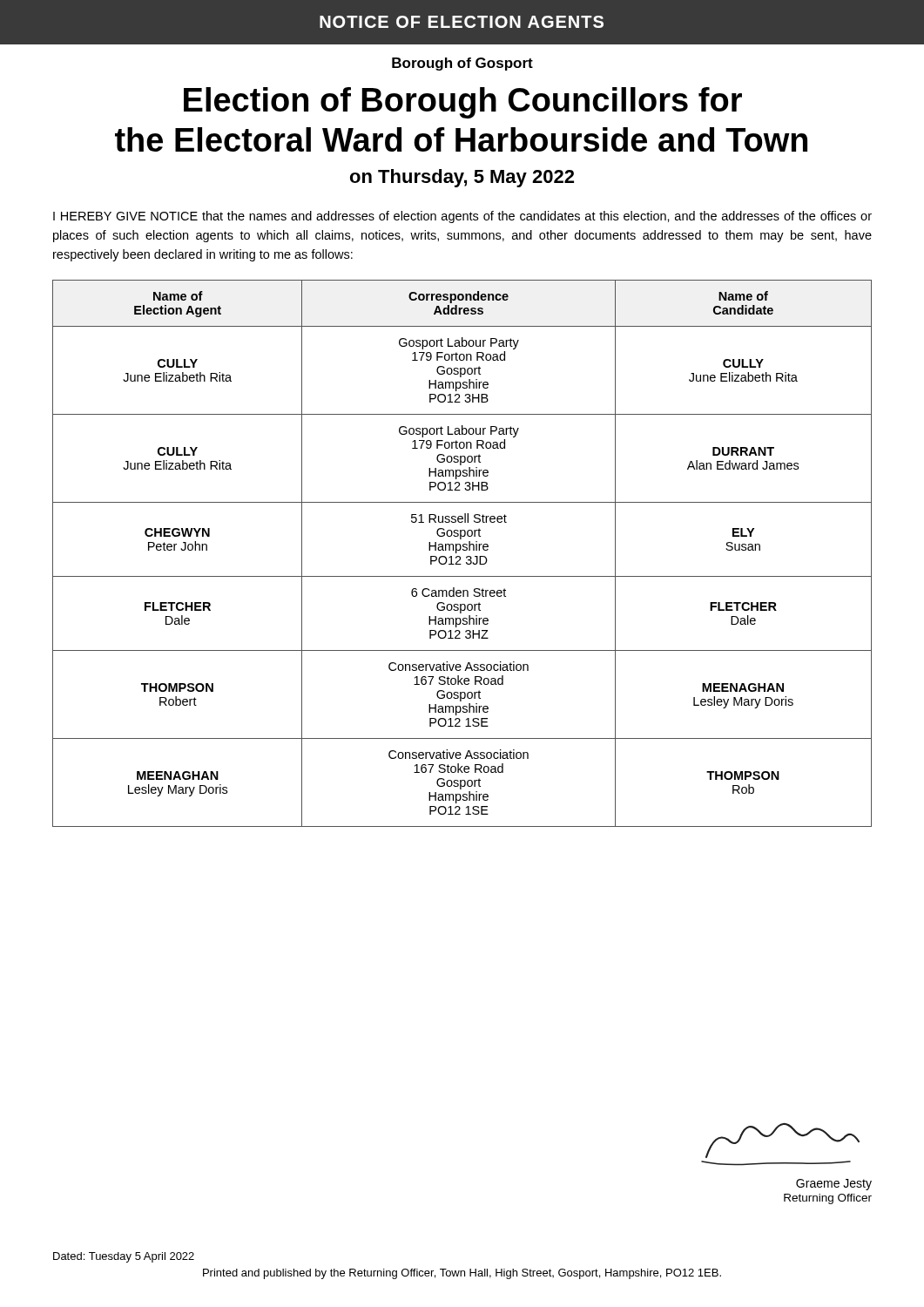Locate the element starting "I HEREBY GIVE"
The height and width of the screenshot is (1307, 924).
(x=462, y=235)
